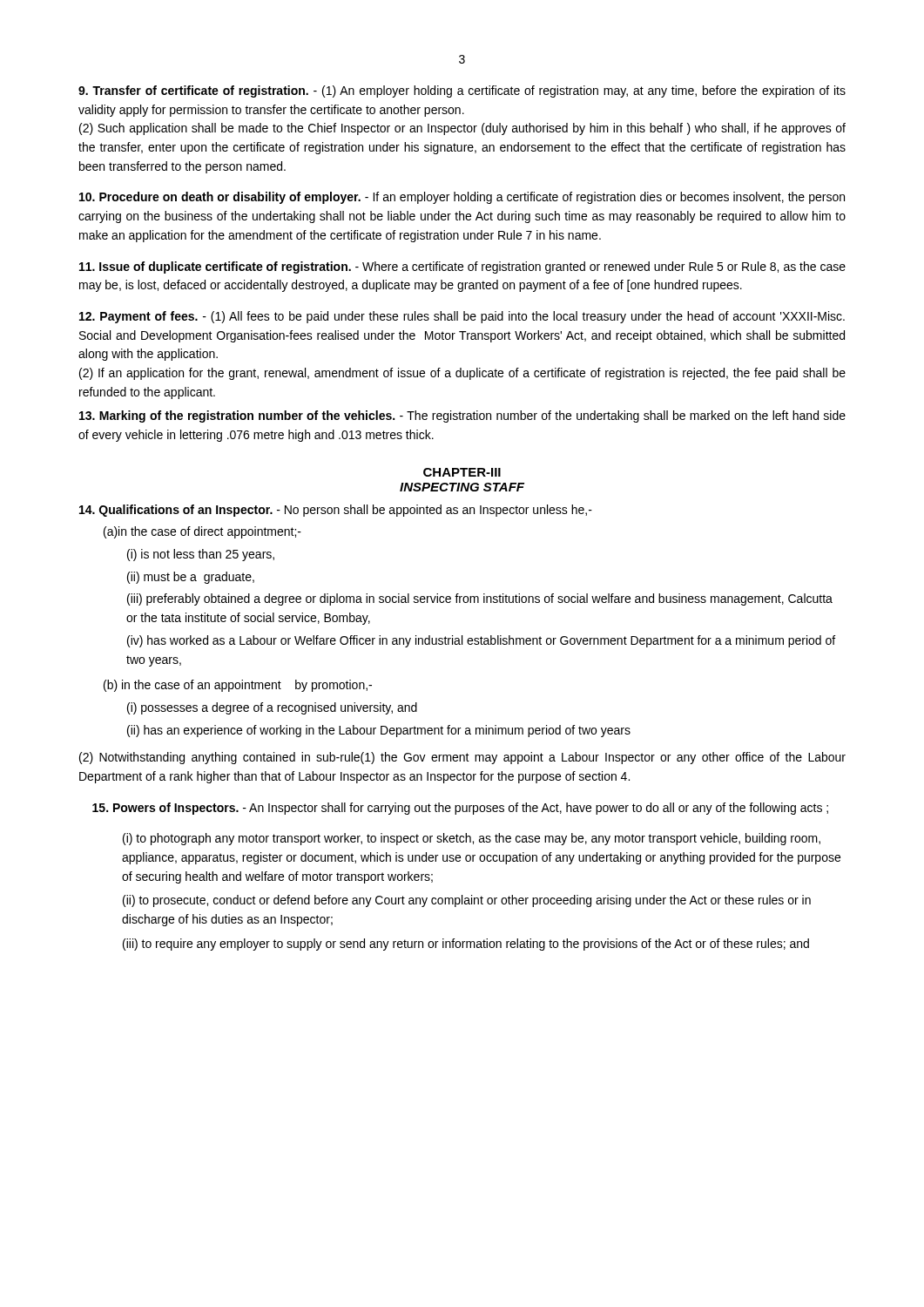Locate the block of text that opens with "(iii) to require any employer to"
Viewport: 924px width, 1307px height.
point(466,943)
